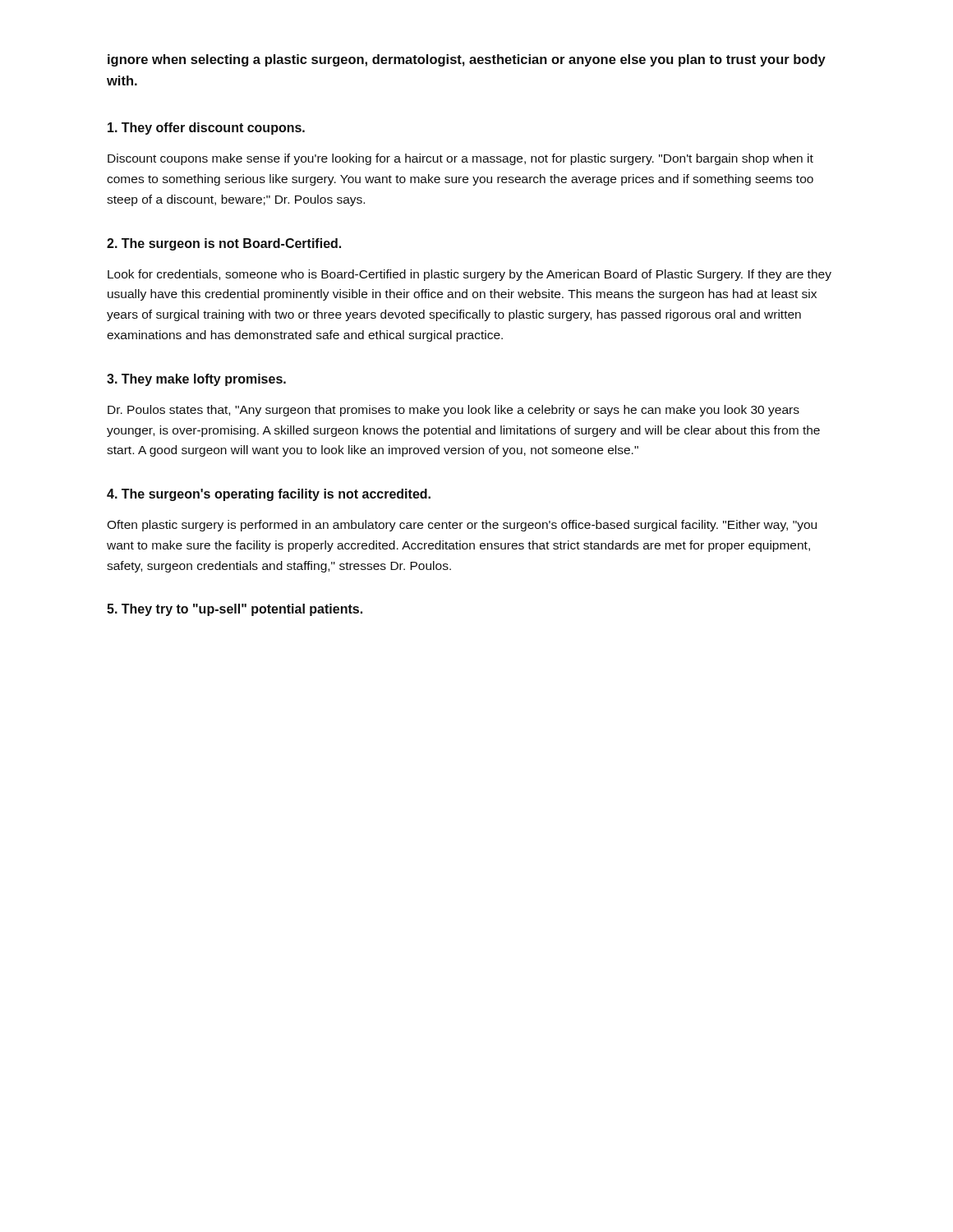The width and height of the screenshot is (953, 1232).
Task: Select the region starting "ignore when selecting a plastic surgeon, dermatologist,"
Action: pos(466,70)
